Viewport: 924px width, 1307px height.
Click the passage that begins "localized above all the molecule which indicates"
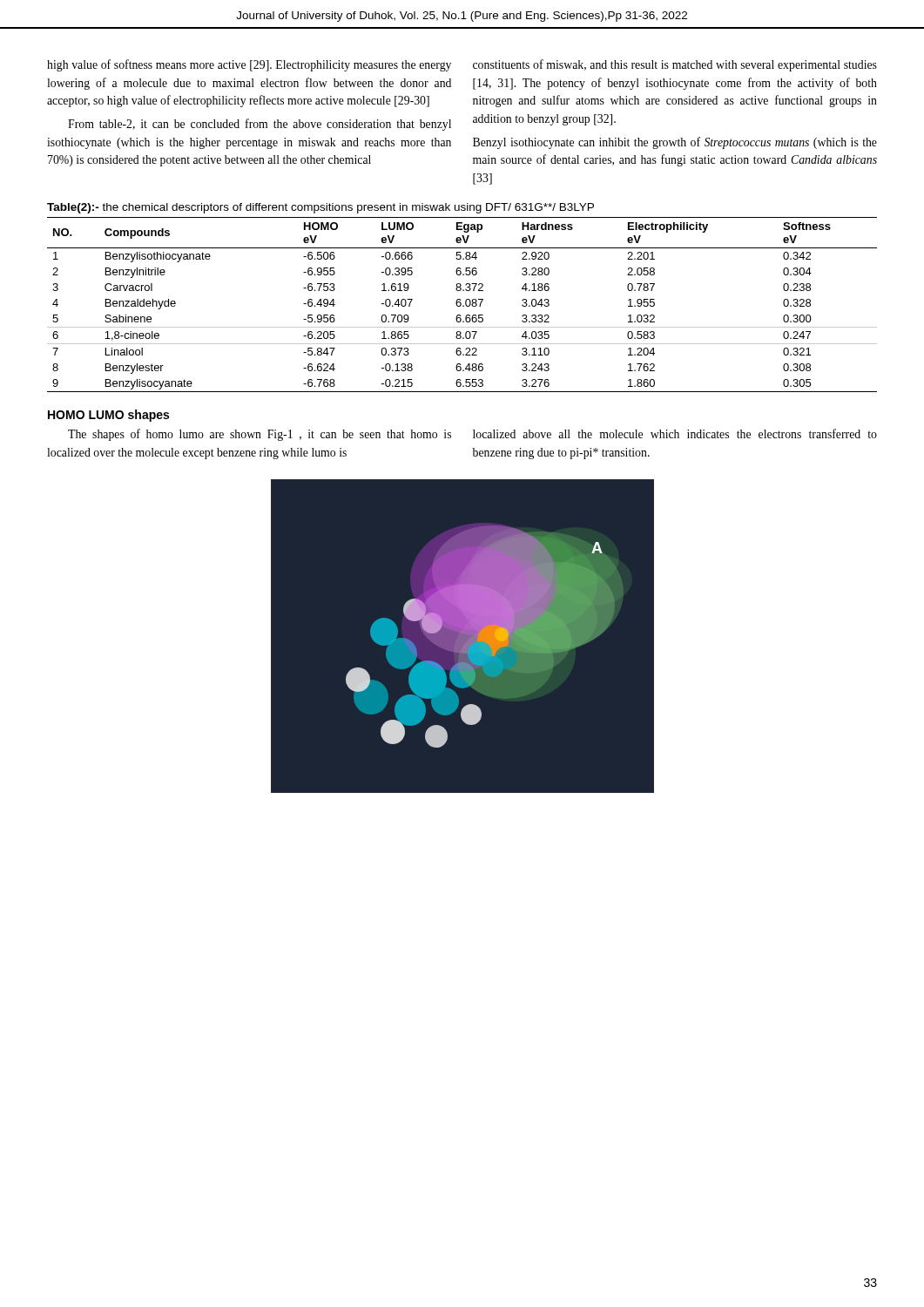(x=675, y=444)
